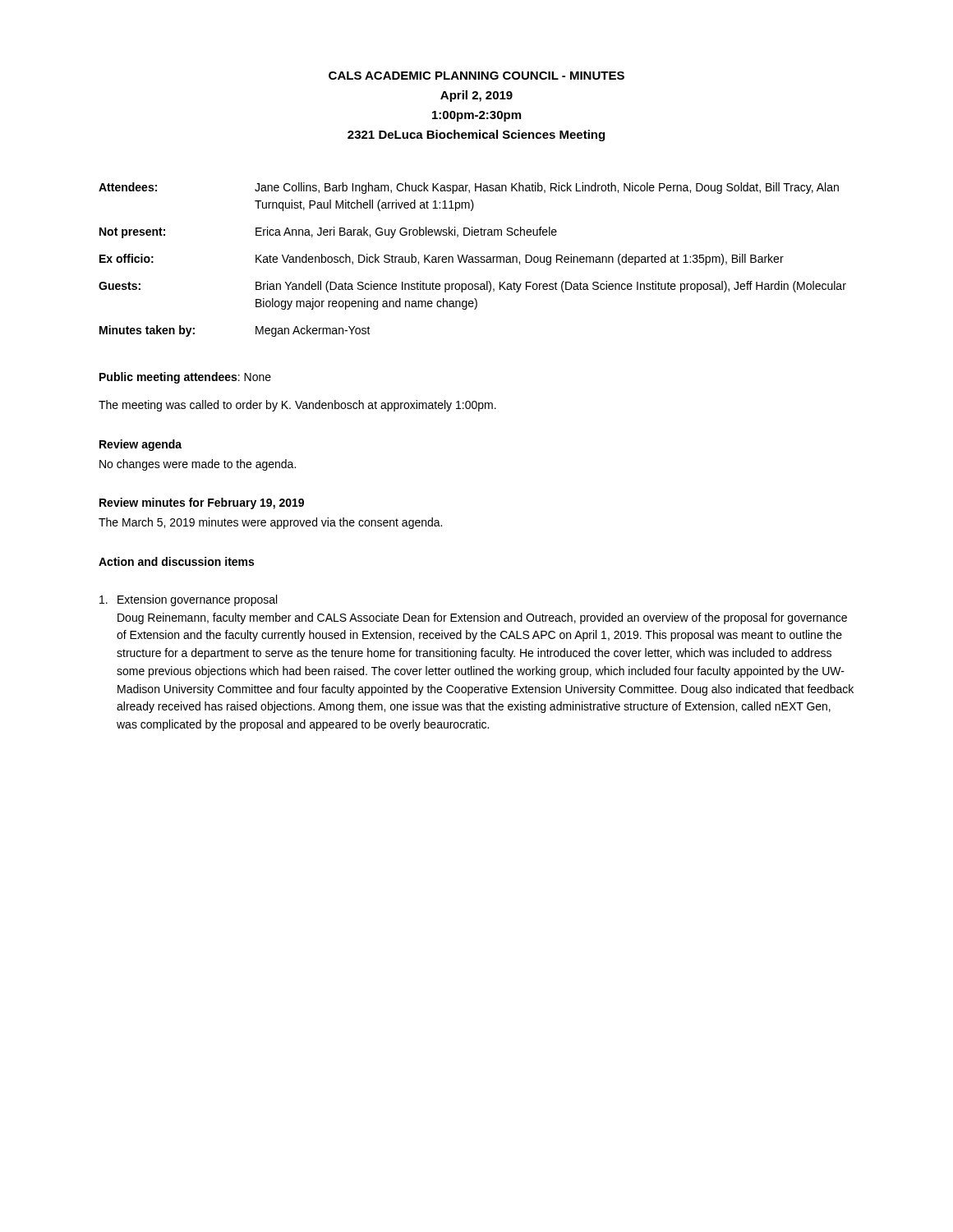Click on the block starting "Review agenda"
Image resolution: width=953 pixels, height=1232 pixels.
[x=140, y=444]
